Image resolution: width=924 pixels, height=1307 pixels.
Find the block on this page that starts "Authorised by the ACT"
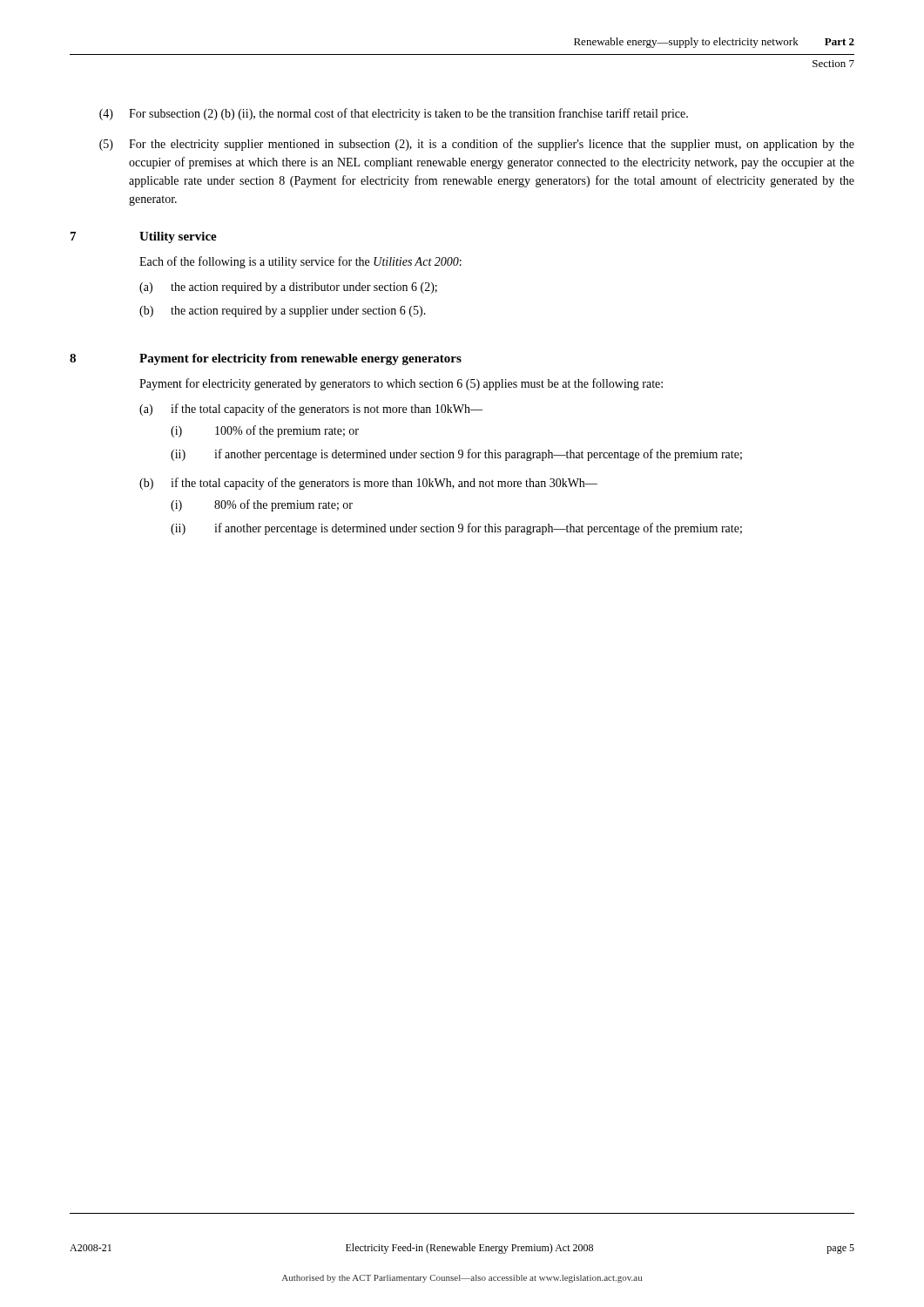click(462, 1277)
